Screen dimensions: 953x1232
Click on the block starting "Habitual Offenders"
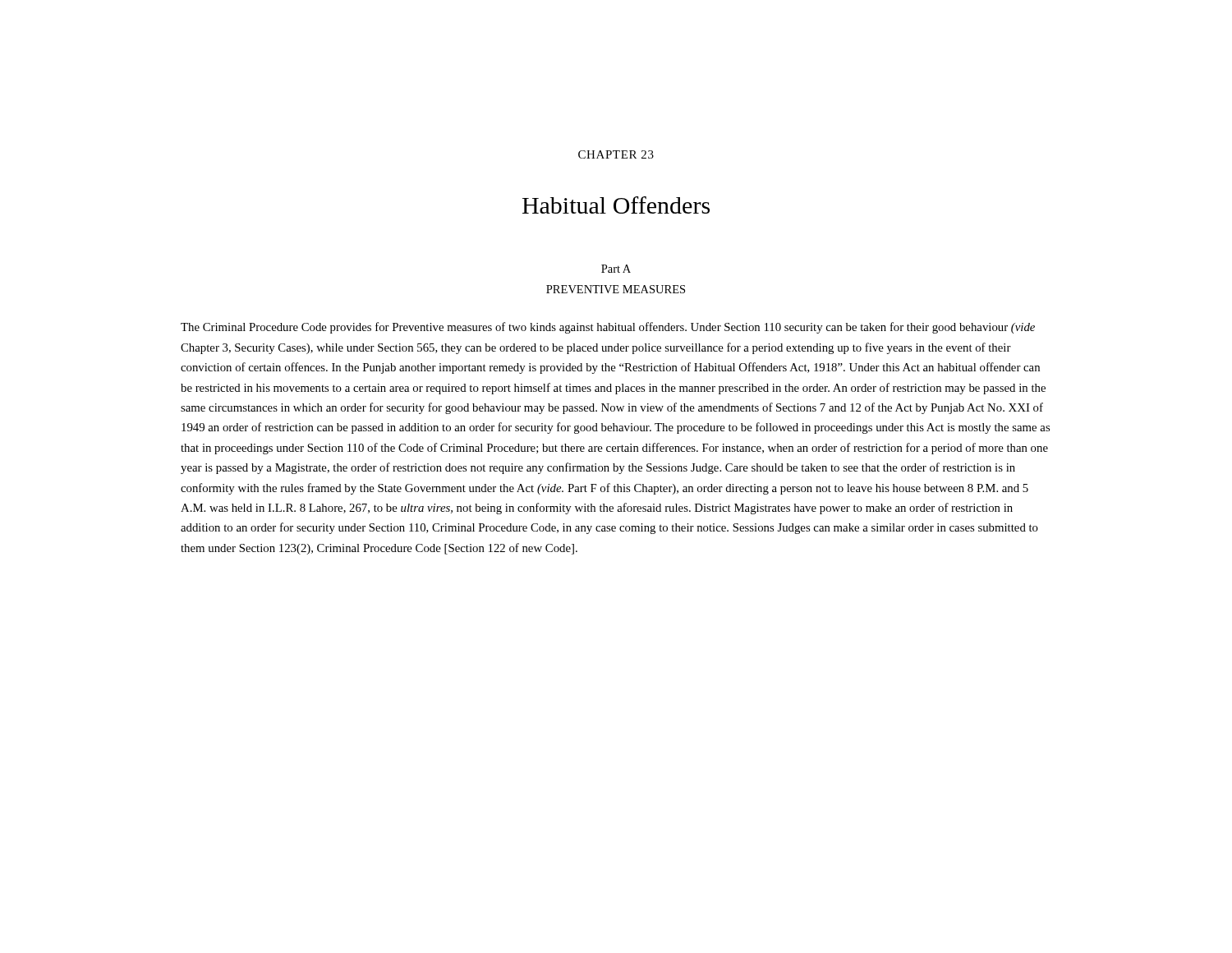616,205
